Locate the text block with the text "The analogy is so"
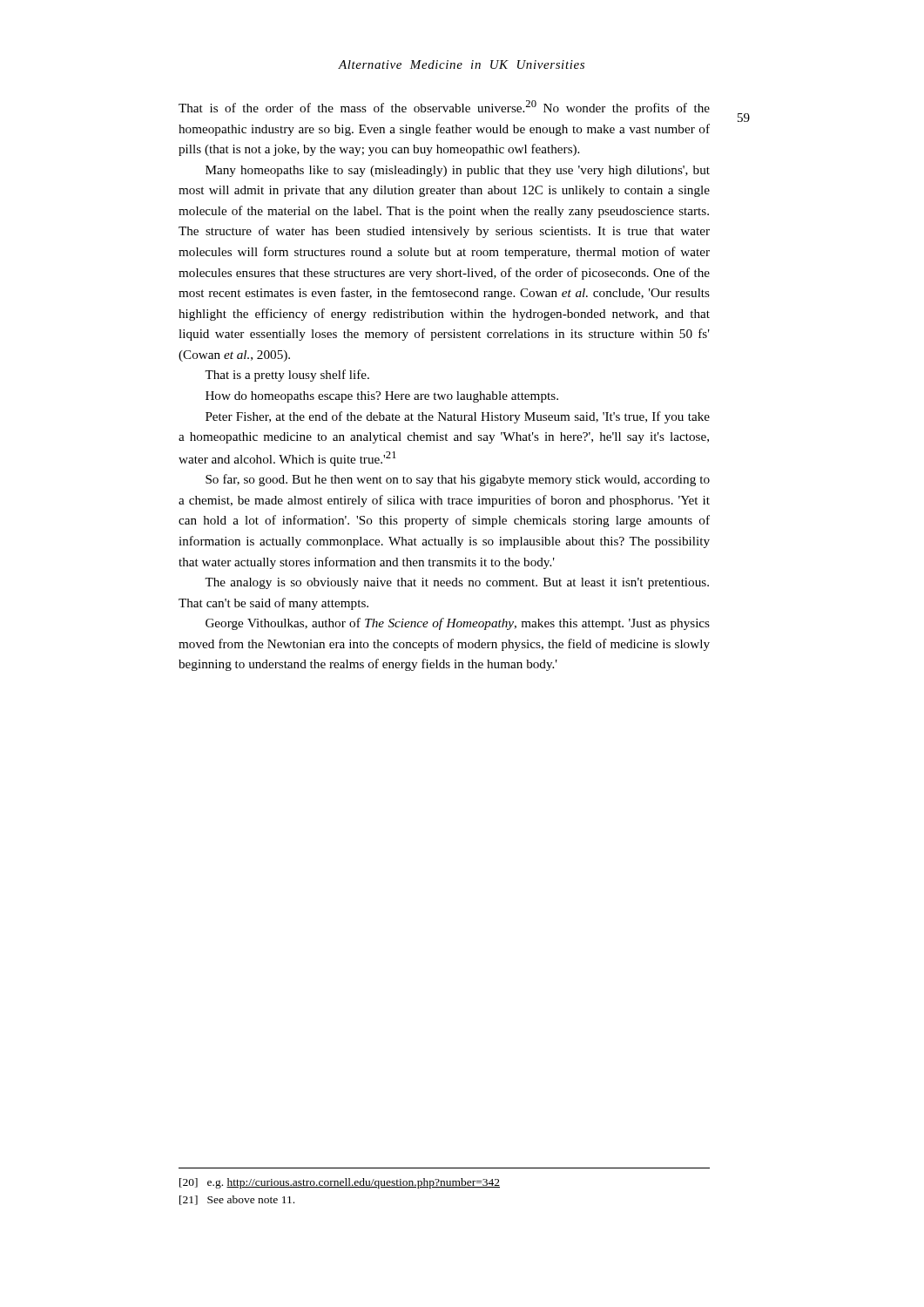The width and height of the screenshot is (924, 1307). coord(444,592)
